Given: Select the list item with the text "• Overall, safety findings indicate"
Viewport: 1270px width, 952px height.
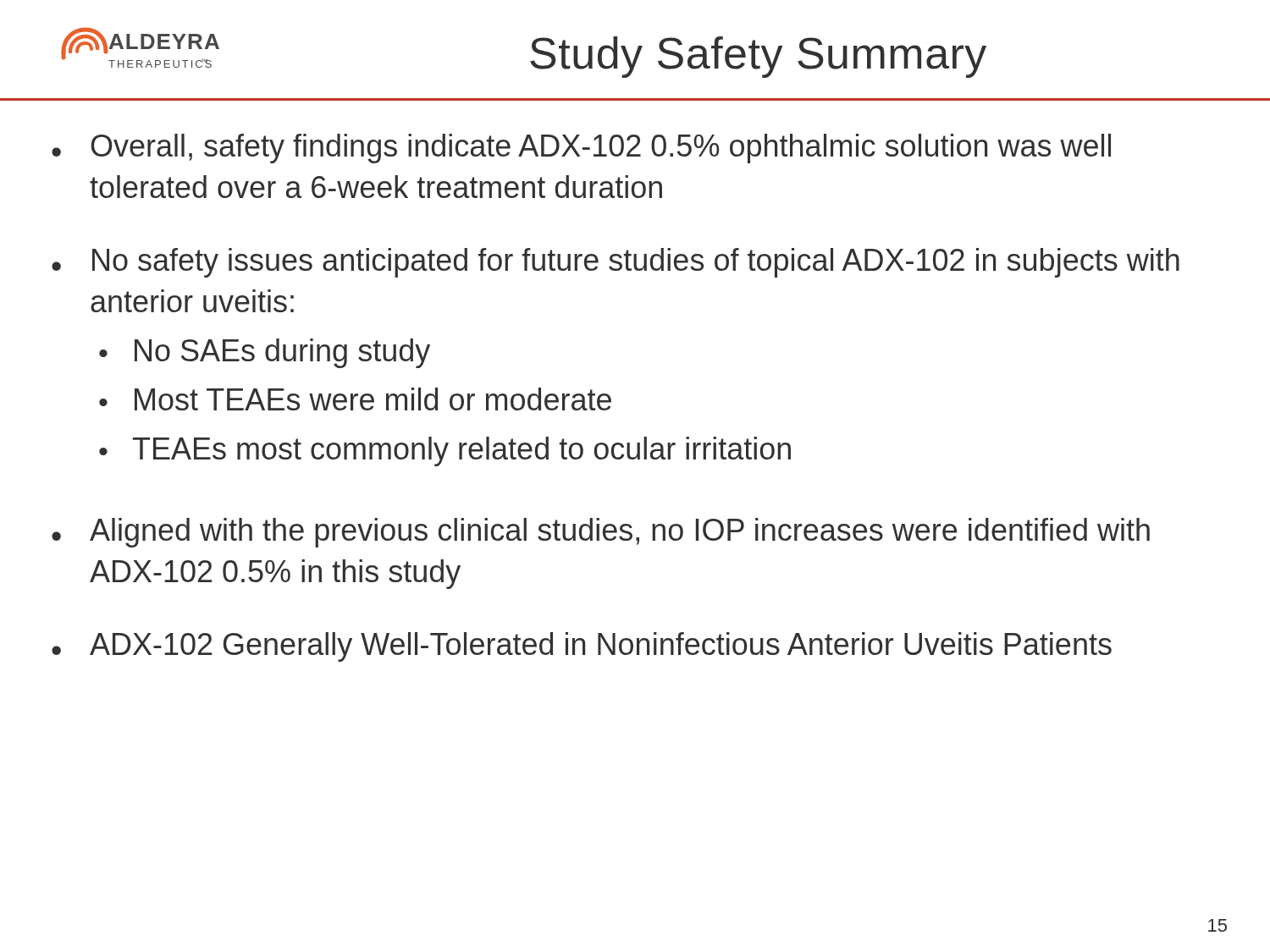Looking at the screenshot, I should point(631,167).
